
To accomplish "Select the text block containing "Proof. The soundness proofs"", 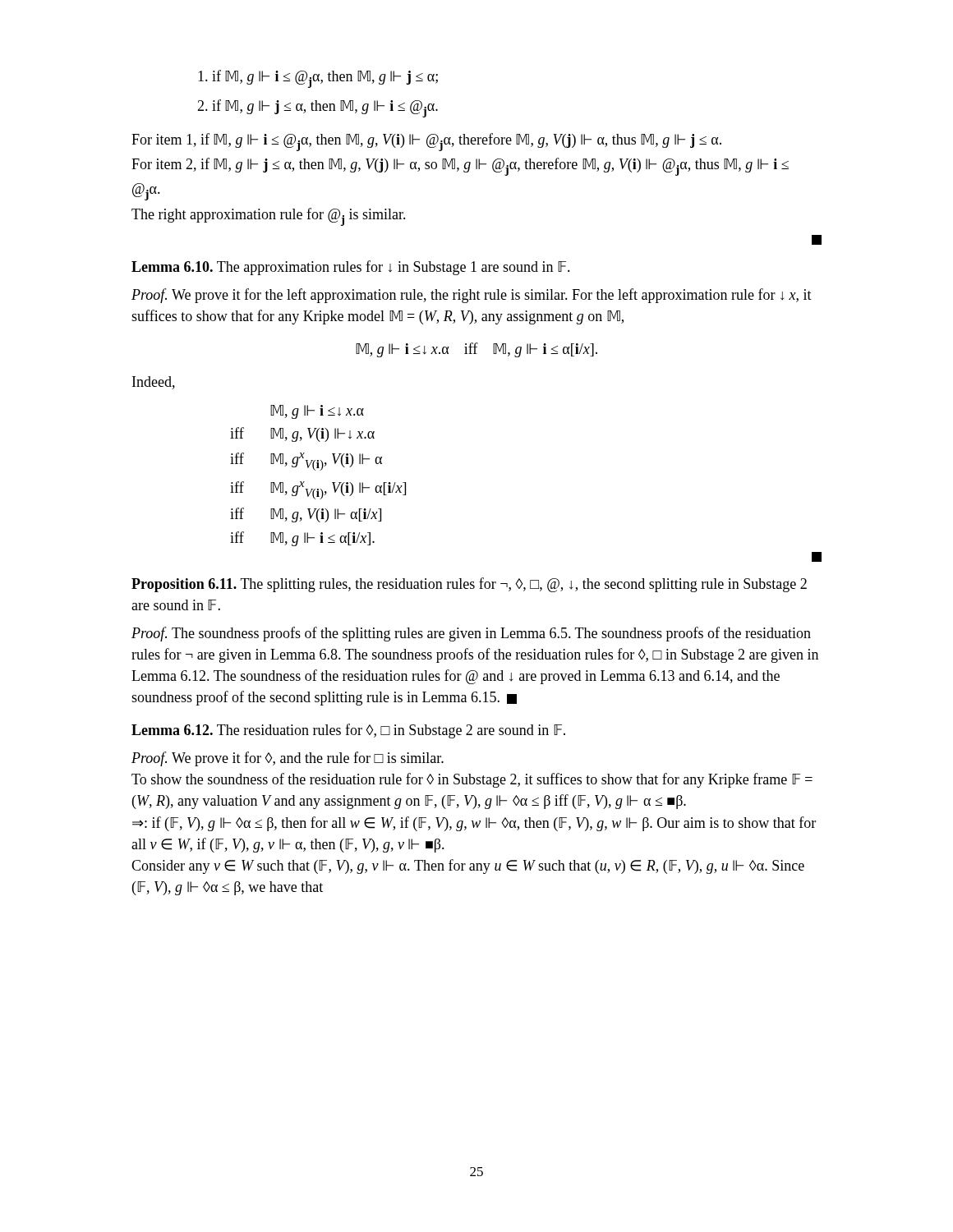I will (x=476, y=665).
